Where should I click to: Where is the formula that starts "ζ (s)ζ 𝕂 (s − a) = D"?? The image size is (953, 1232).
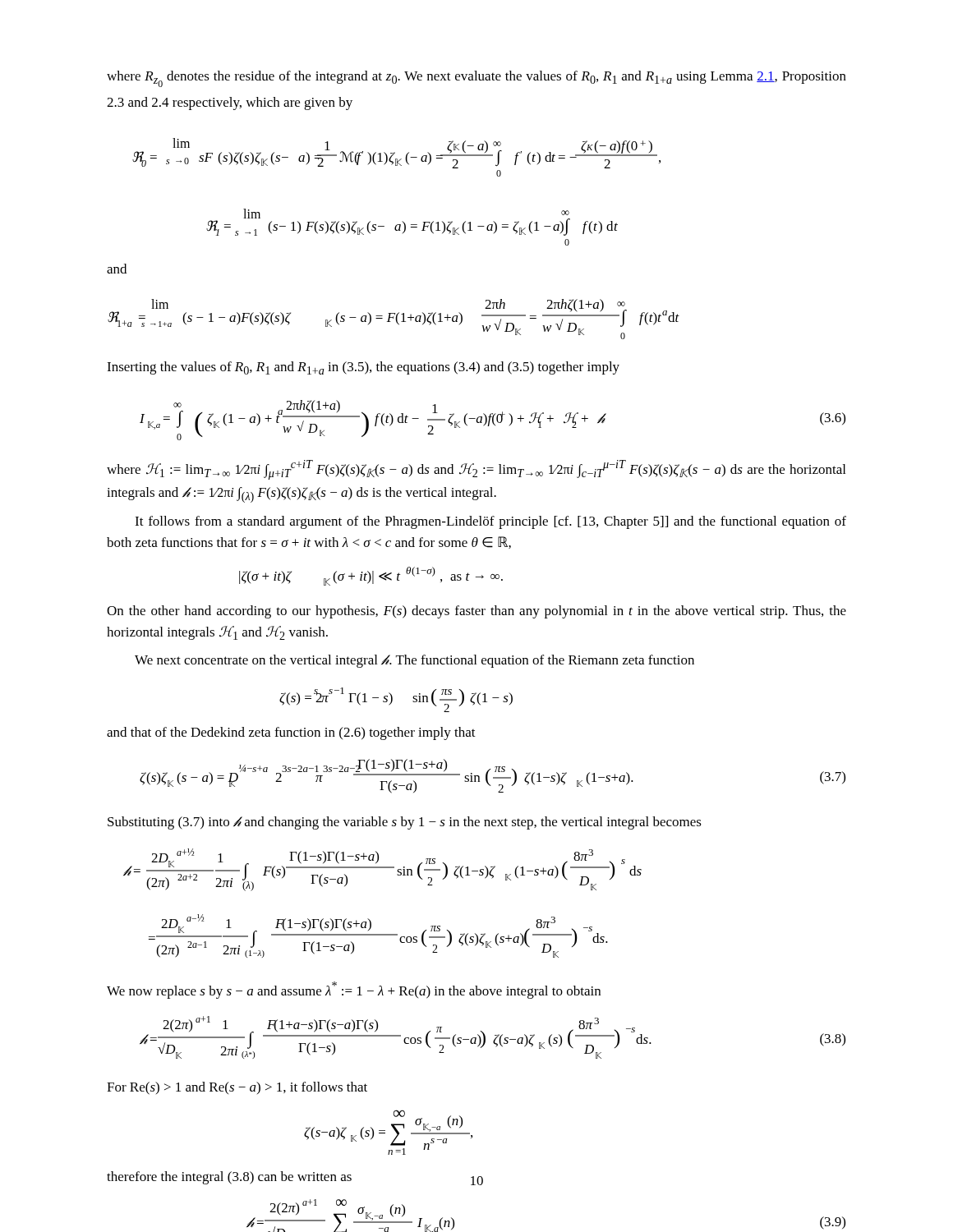click(x=476, y=777)
